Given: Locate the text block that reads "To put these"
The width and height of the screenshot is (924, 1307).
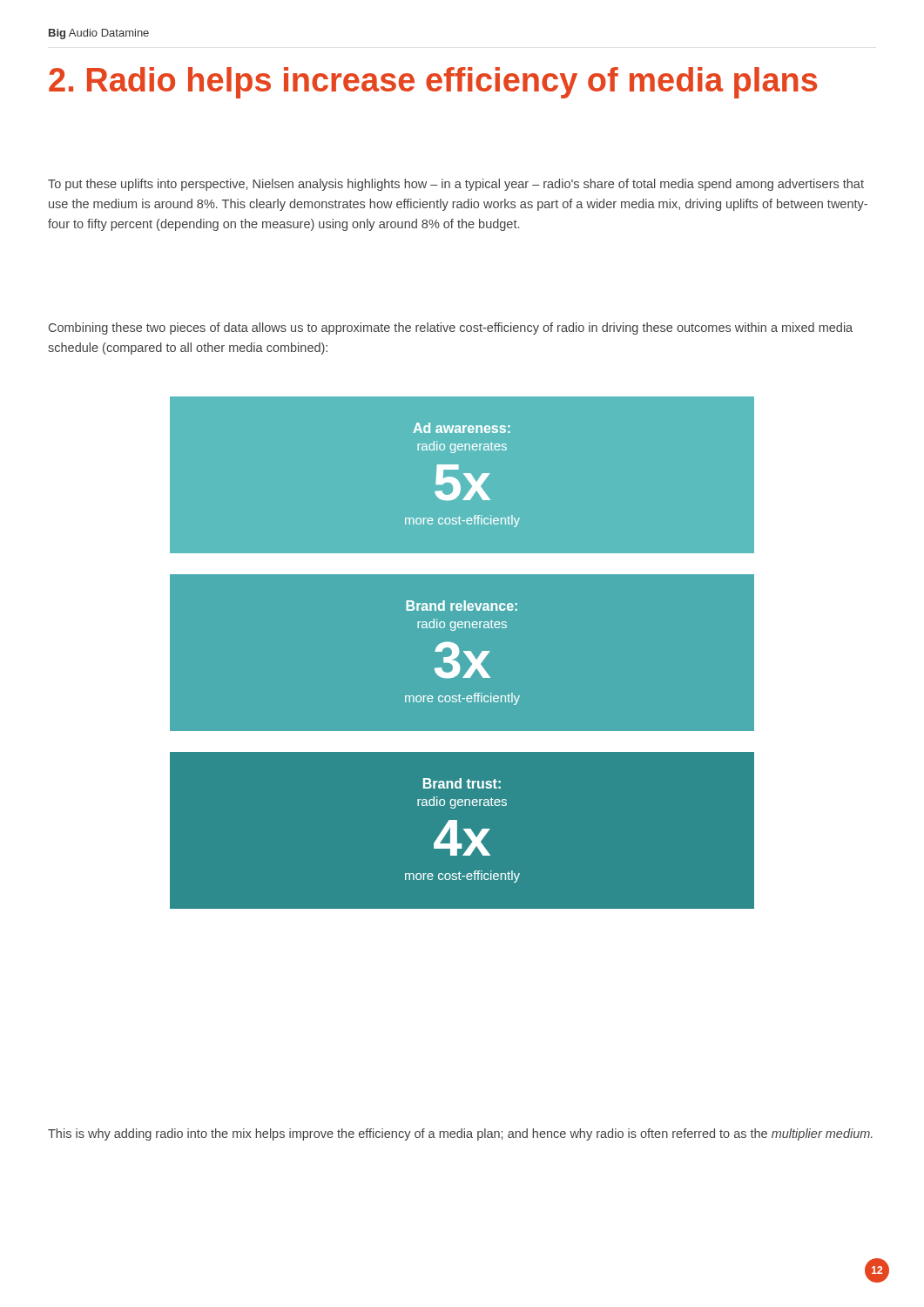Looking at the screenshot, I should point(458,204).
